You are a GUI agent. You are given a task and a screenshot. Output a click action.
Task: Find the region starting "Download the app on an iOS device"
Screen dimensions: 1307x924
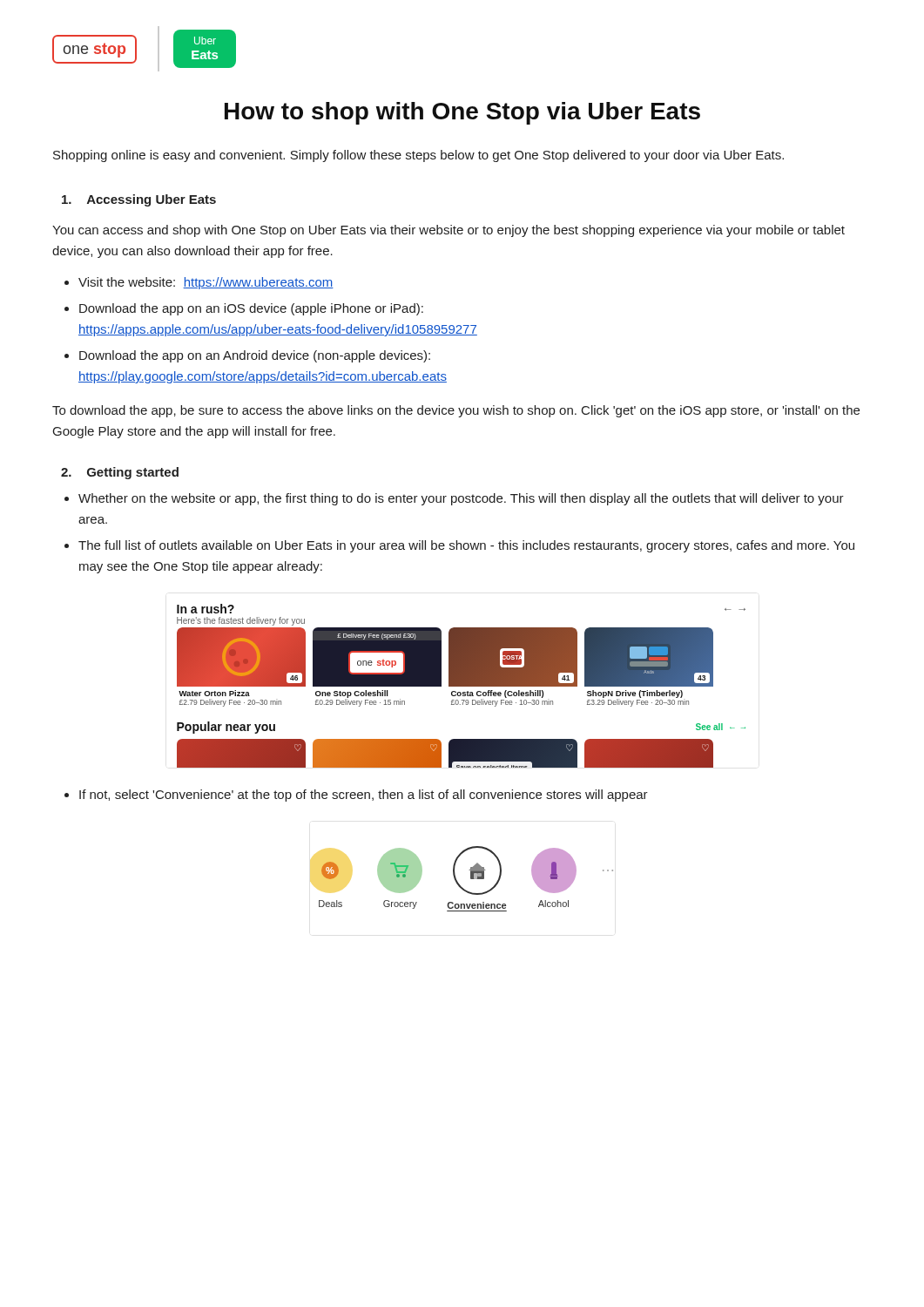pyautogui.click(x=475, y=319)
